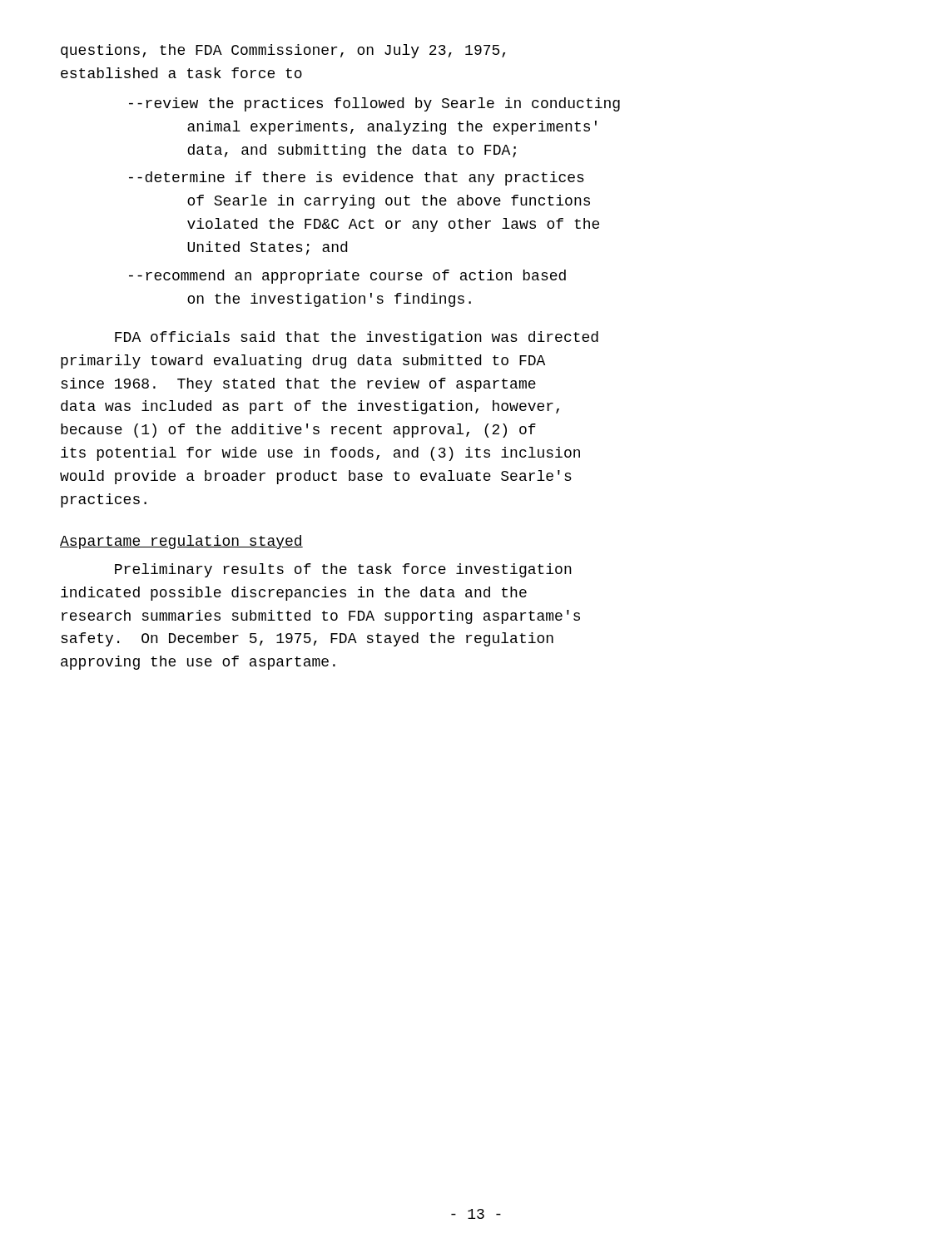The width and height of the screenshot is (952, 1248).
Task: Find "Aspartame regulation stayed" on this page
Action: (181, 542)
